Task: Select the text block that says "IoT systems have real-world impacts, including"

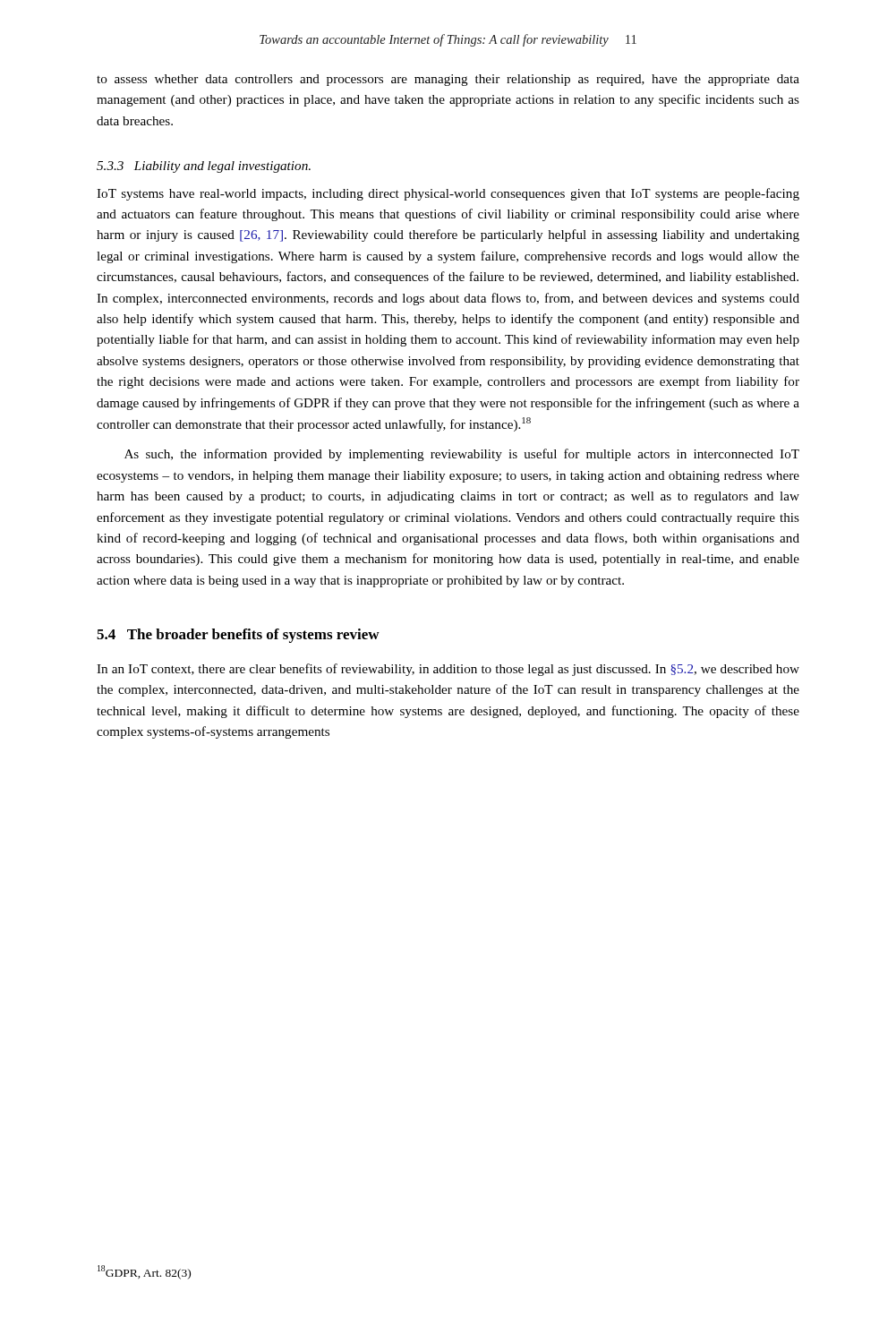Action: pos(448,308)
